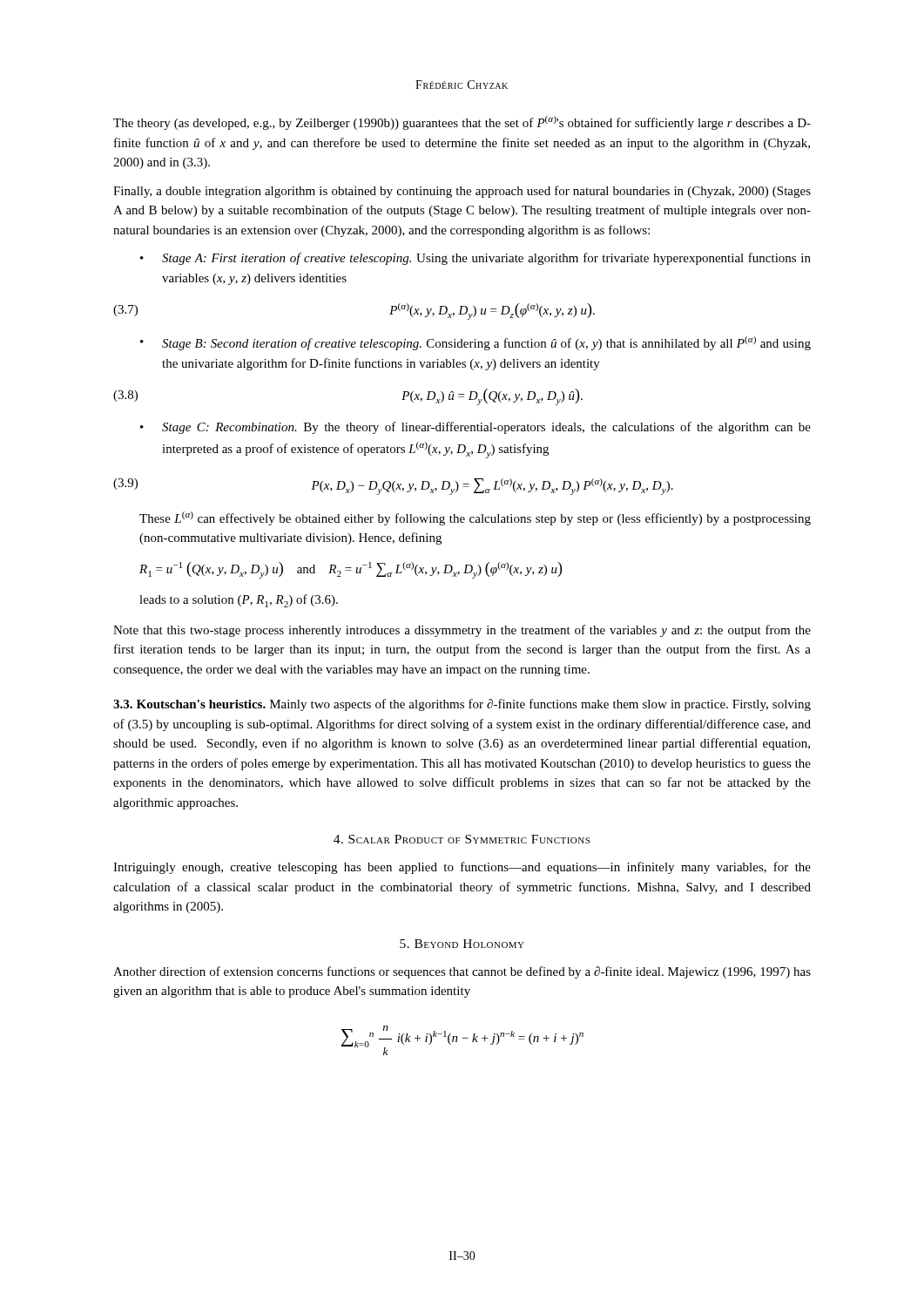Point to the block starting "The theory (as developed, e.g., by Zeilberger (1990b))"
This screenshot has height=1307, width=924.
tap(462, 142)
